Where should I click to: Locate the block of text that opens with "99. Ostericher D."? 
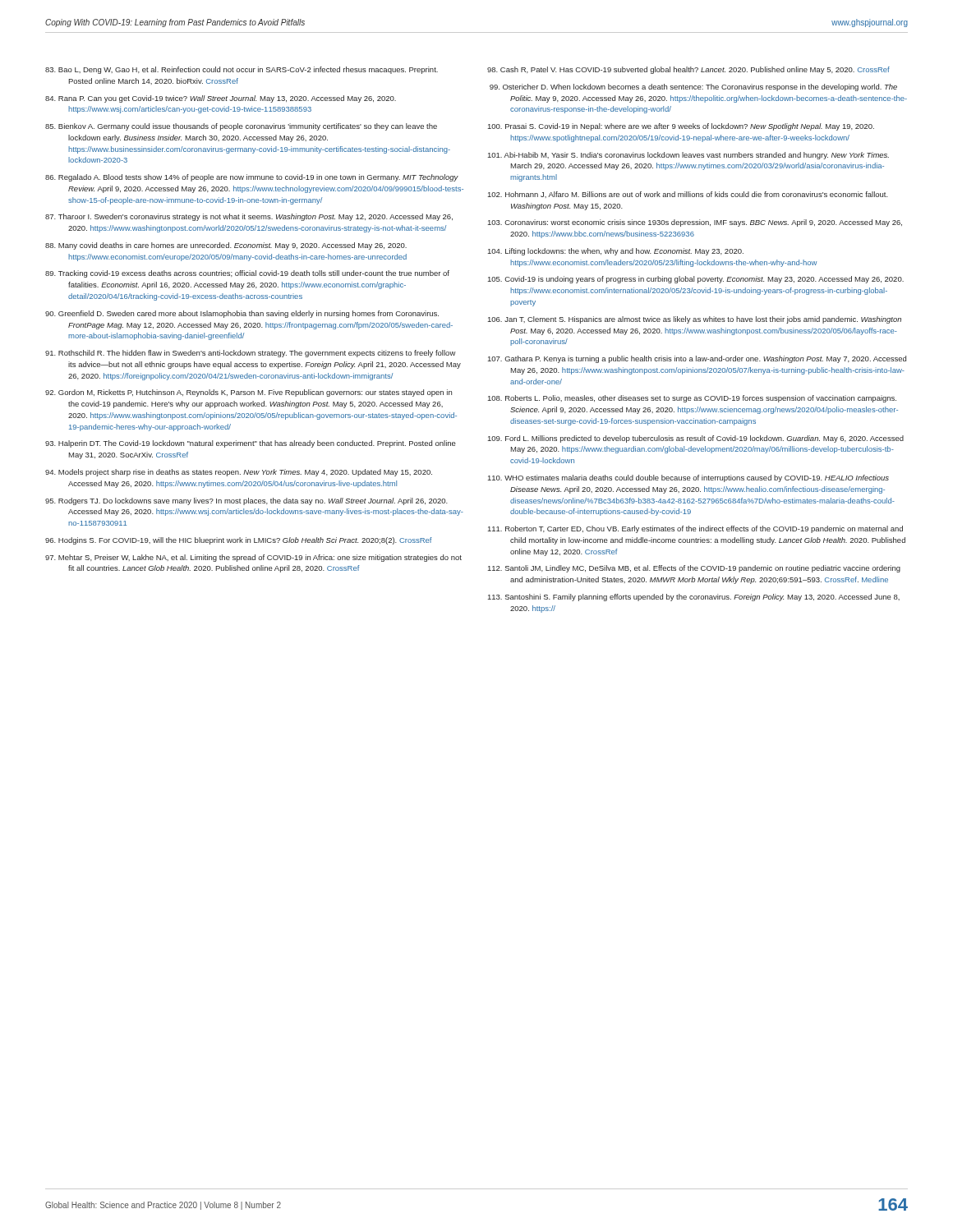[697, 98]
